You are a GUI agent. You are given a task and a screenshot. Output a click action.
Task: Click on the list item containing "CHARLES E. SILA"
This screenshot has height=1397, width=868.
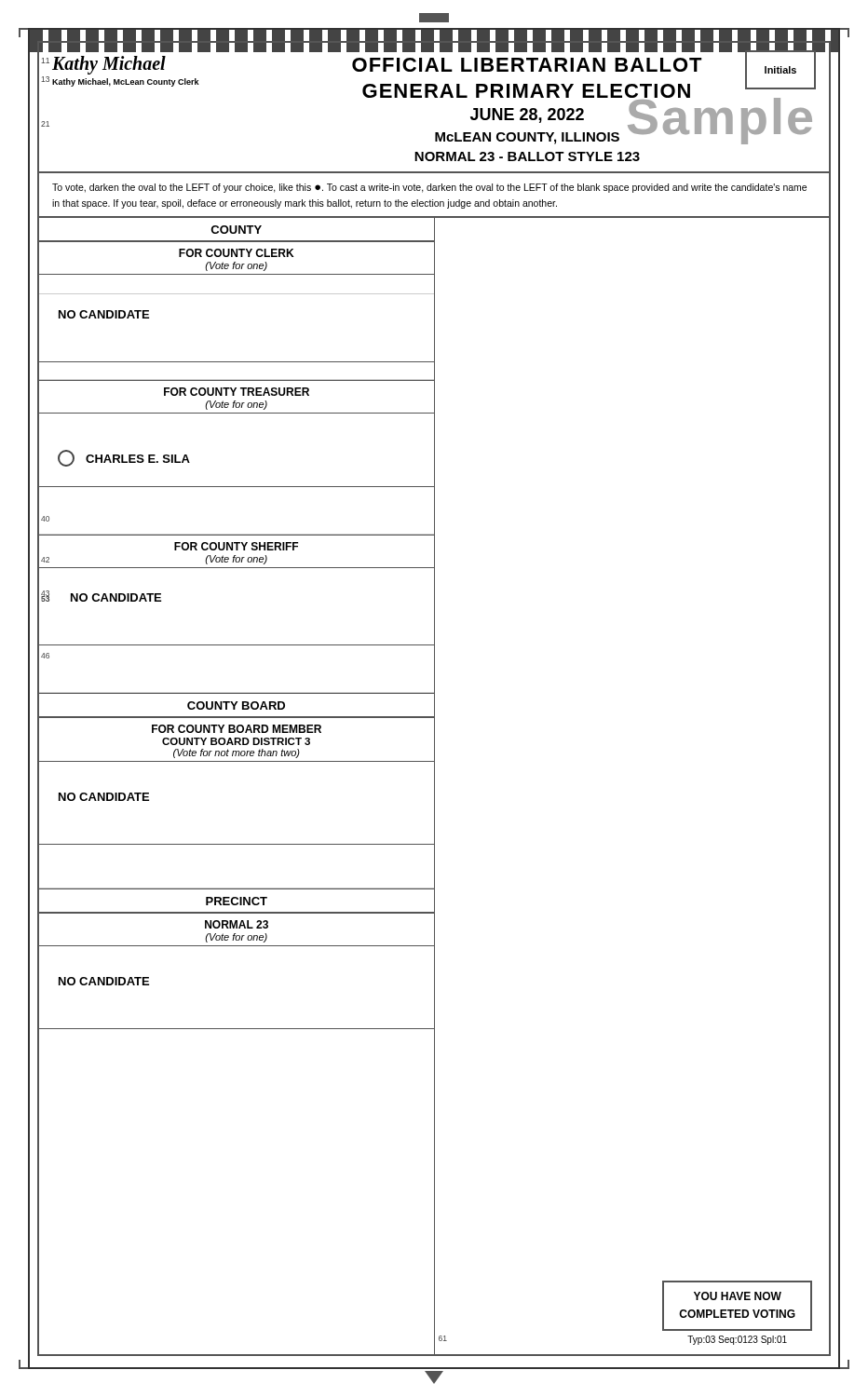(124, 458)
